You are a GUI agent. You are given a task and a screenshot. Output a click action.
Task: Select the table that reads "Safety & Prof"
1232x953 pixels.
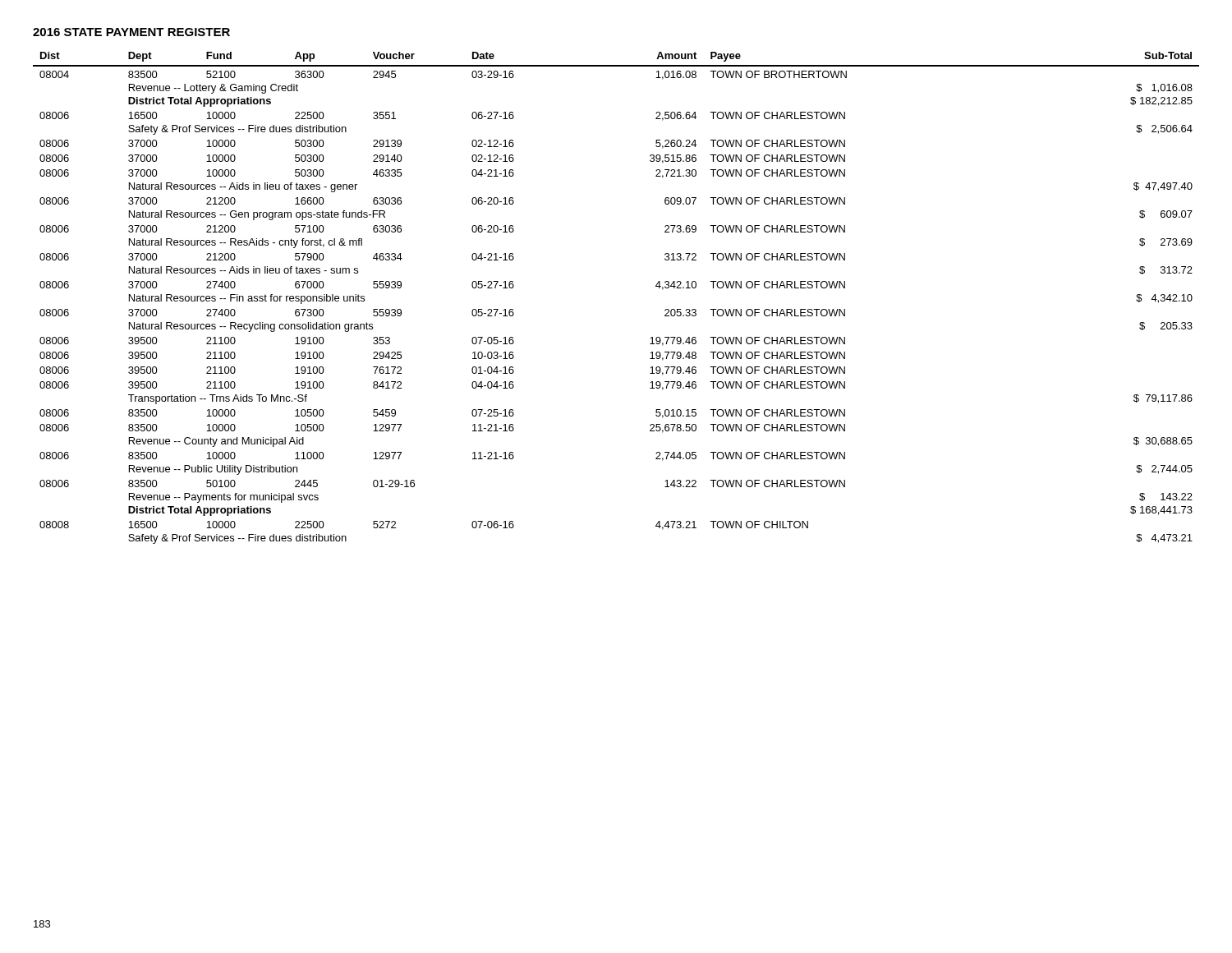[x=616, y=296]
